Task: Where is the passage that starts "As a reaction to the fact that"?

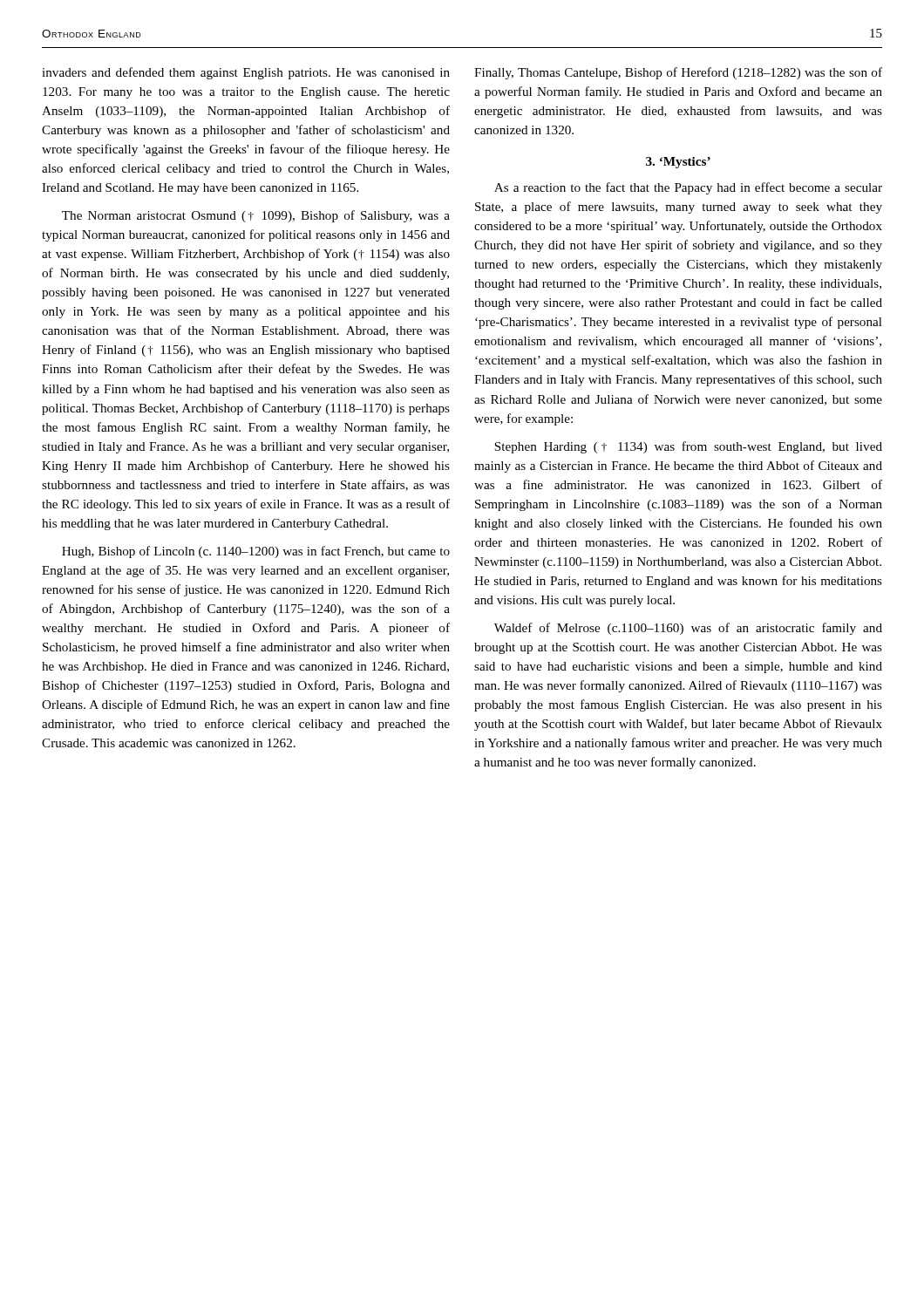Action: pos(678,303)
